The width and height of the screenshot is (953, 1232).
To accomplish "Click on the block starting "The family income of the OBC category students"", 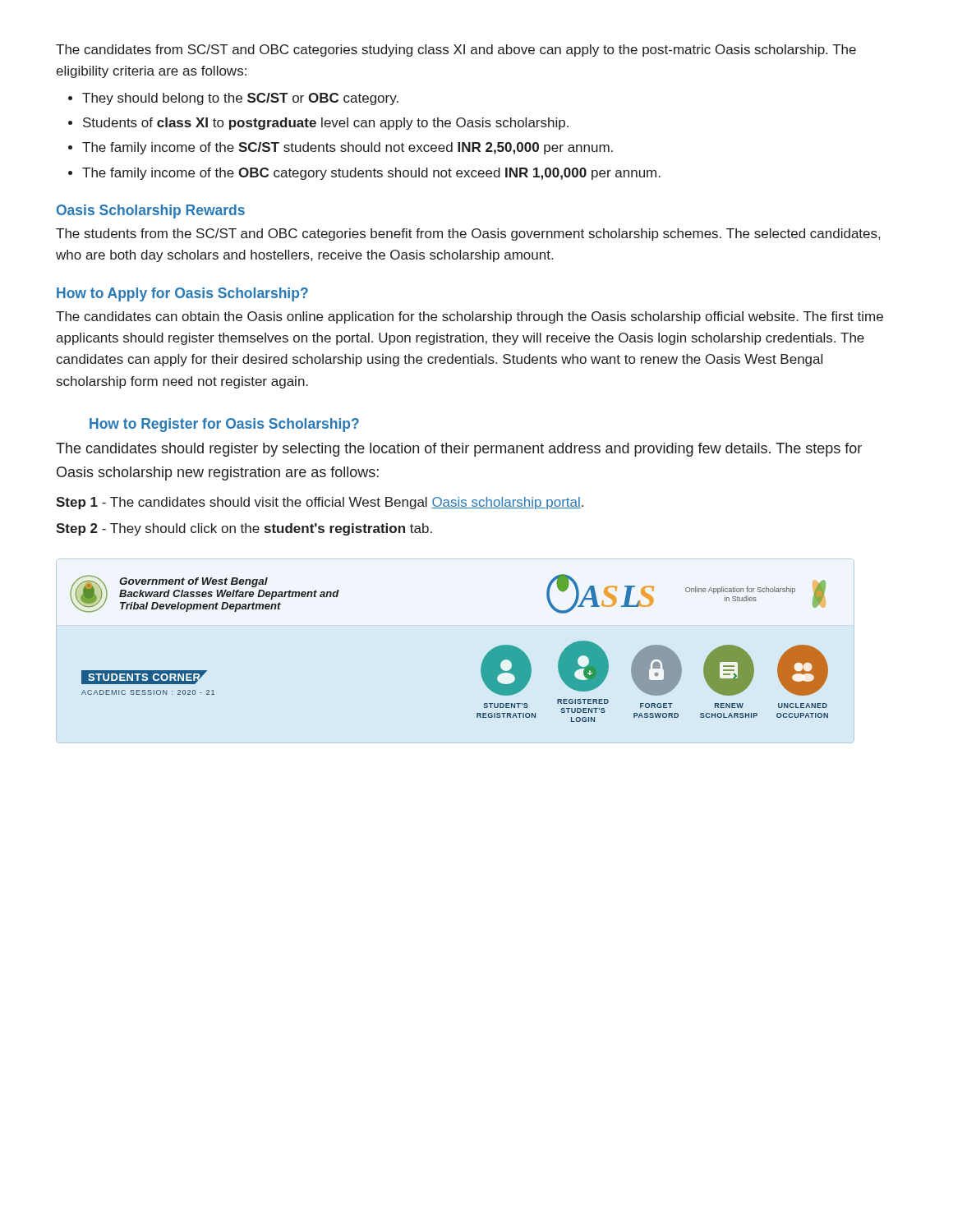I will pyautogui.click(x=372, y=173).
